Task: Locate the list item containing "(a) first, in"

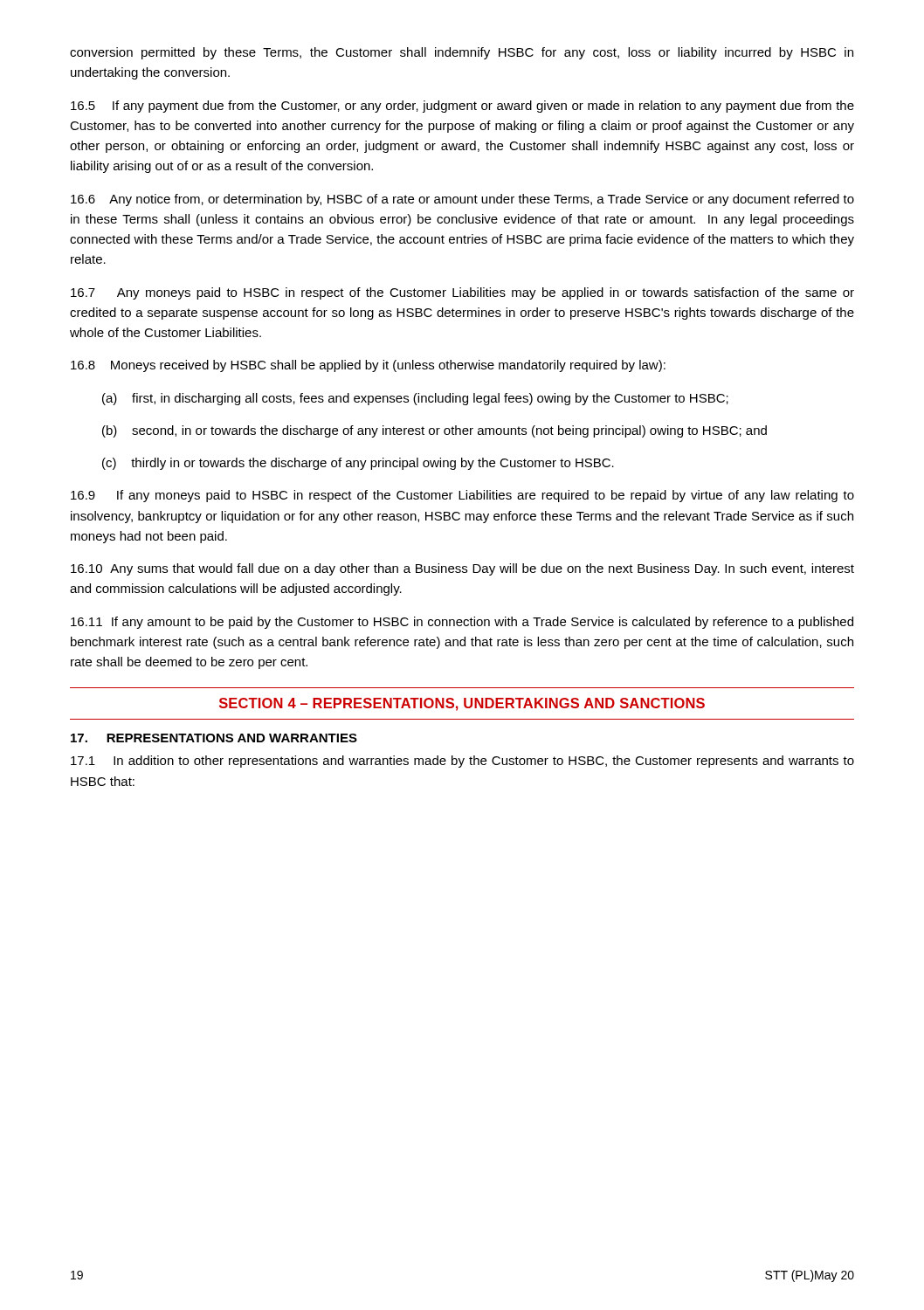Action: pos(415,397)
